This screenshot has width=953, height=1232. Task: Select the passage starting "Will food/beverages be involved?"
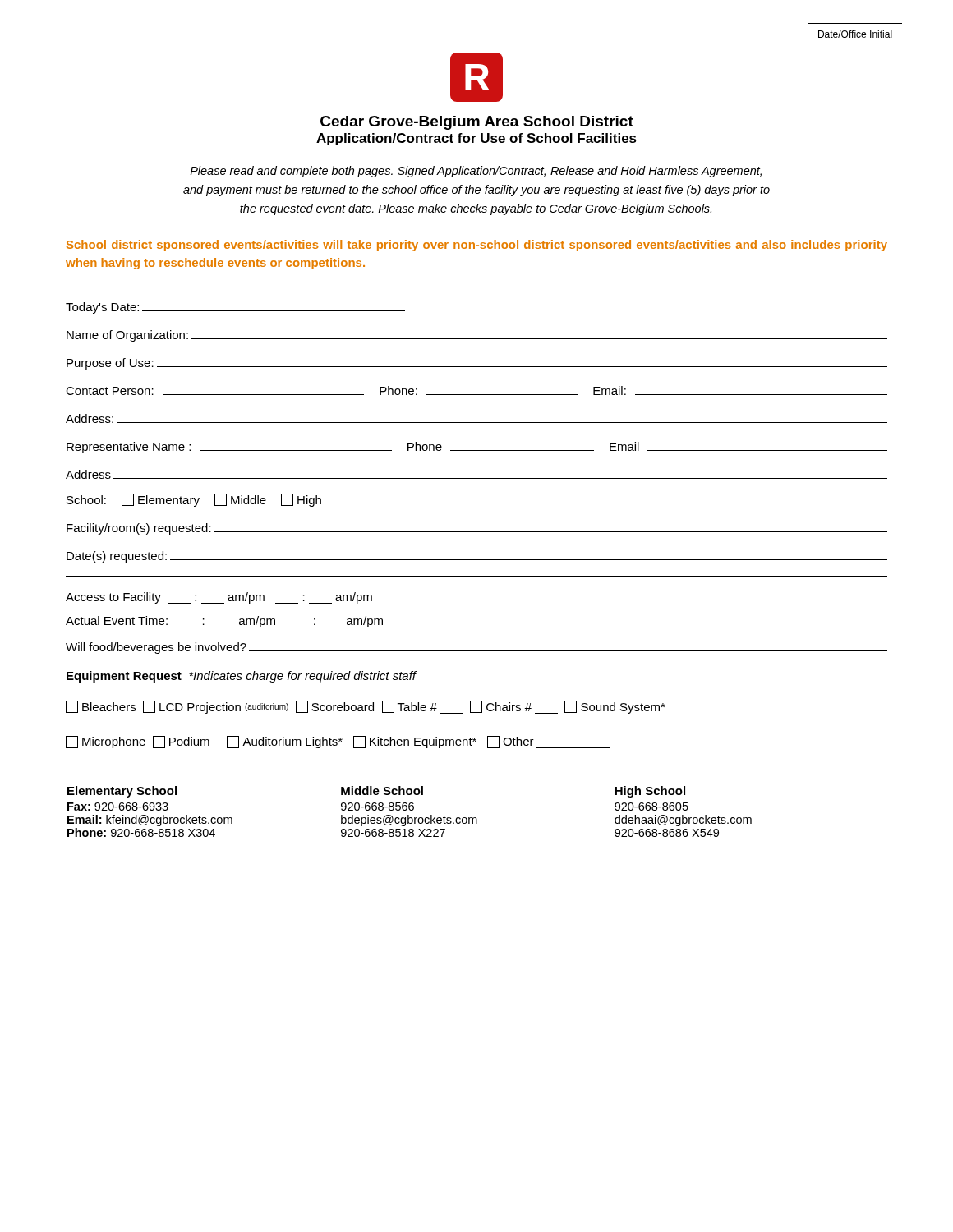point(476,645)
